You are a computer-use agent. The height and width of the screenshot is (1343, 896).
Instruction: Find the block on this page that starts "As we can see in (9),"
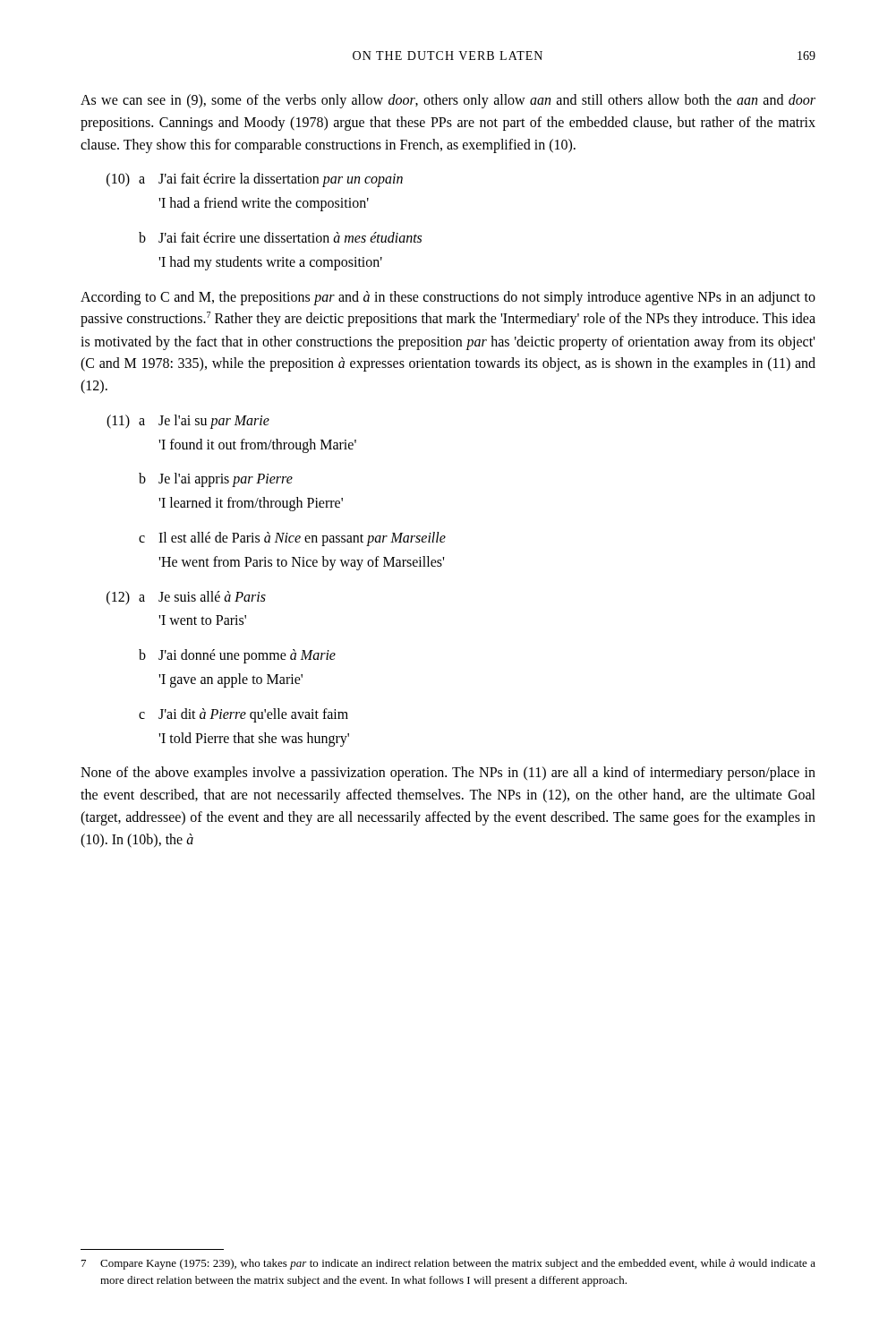click(x=448, y=123)
